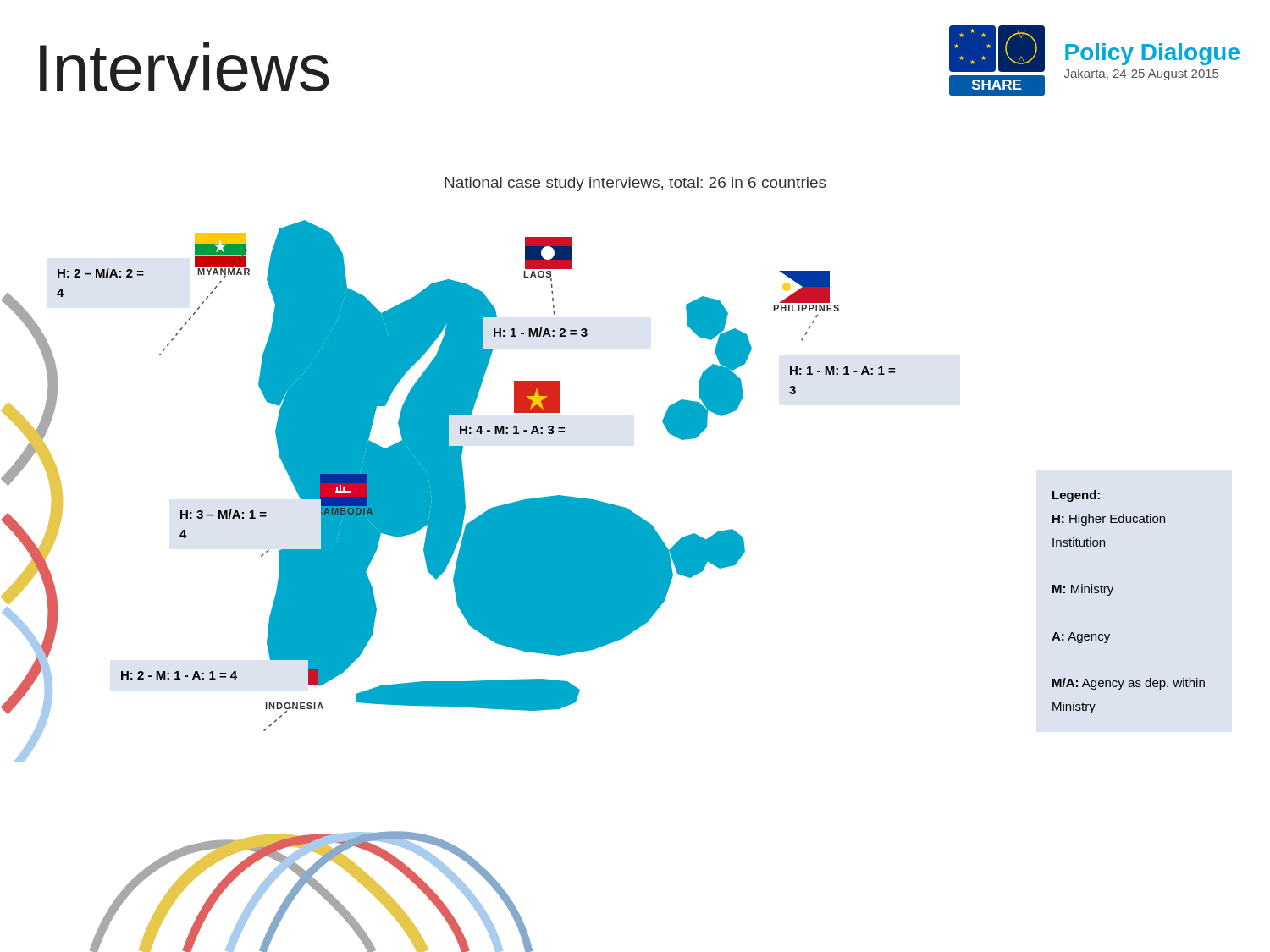
Task: Click on the map
Action: point(576,525)
